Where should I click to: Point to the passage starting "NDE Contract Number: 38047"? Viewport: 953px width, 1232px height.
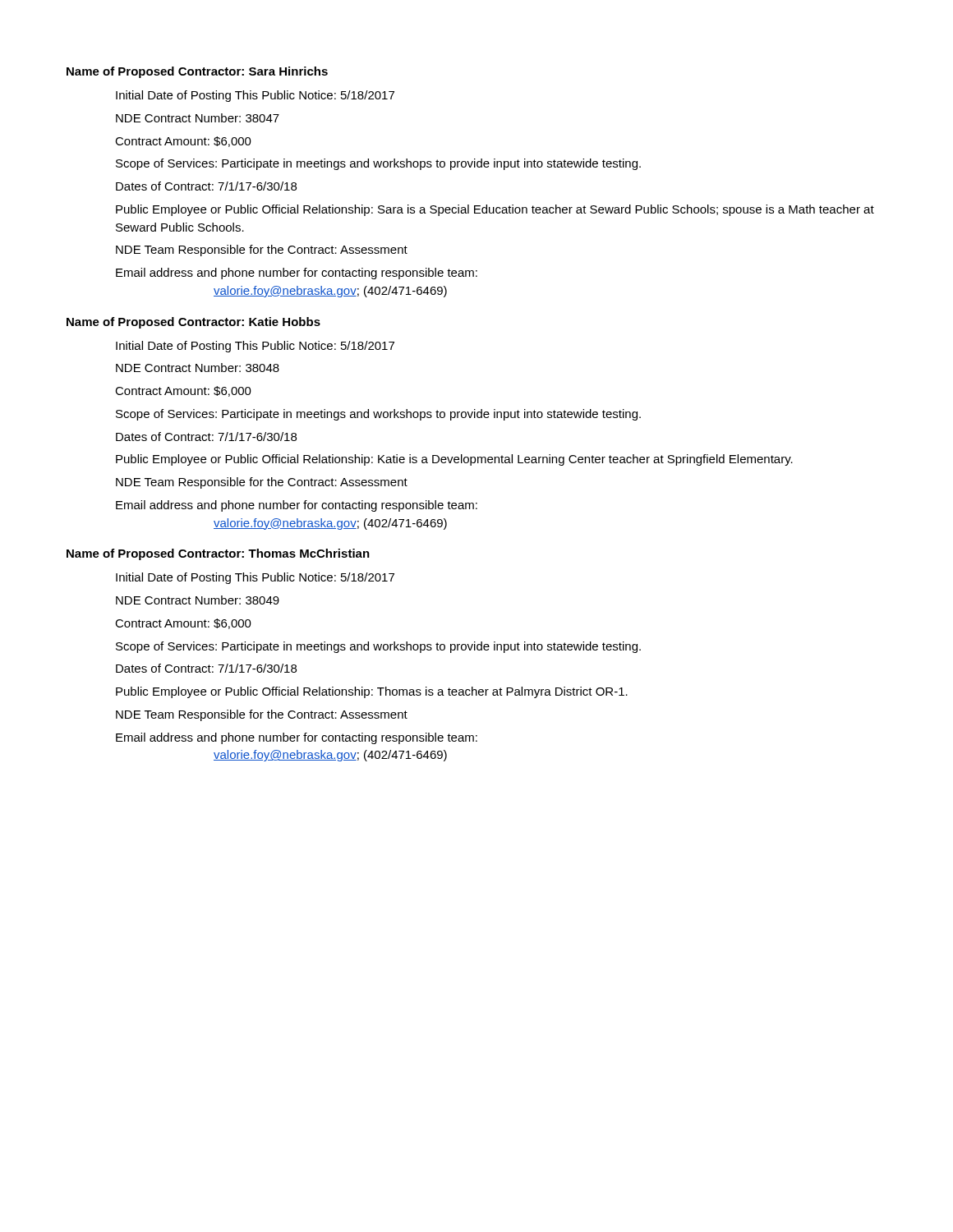[x=197, y=118]
